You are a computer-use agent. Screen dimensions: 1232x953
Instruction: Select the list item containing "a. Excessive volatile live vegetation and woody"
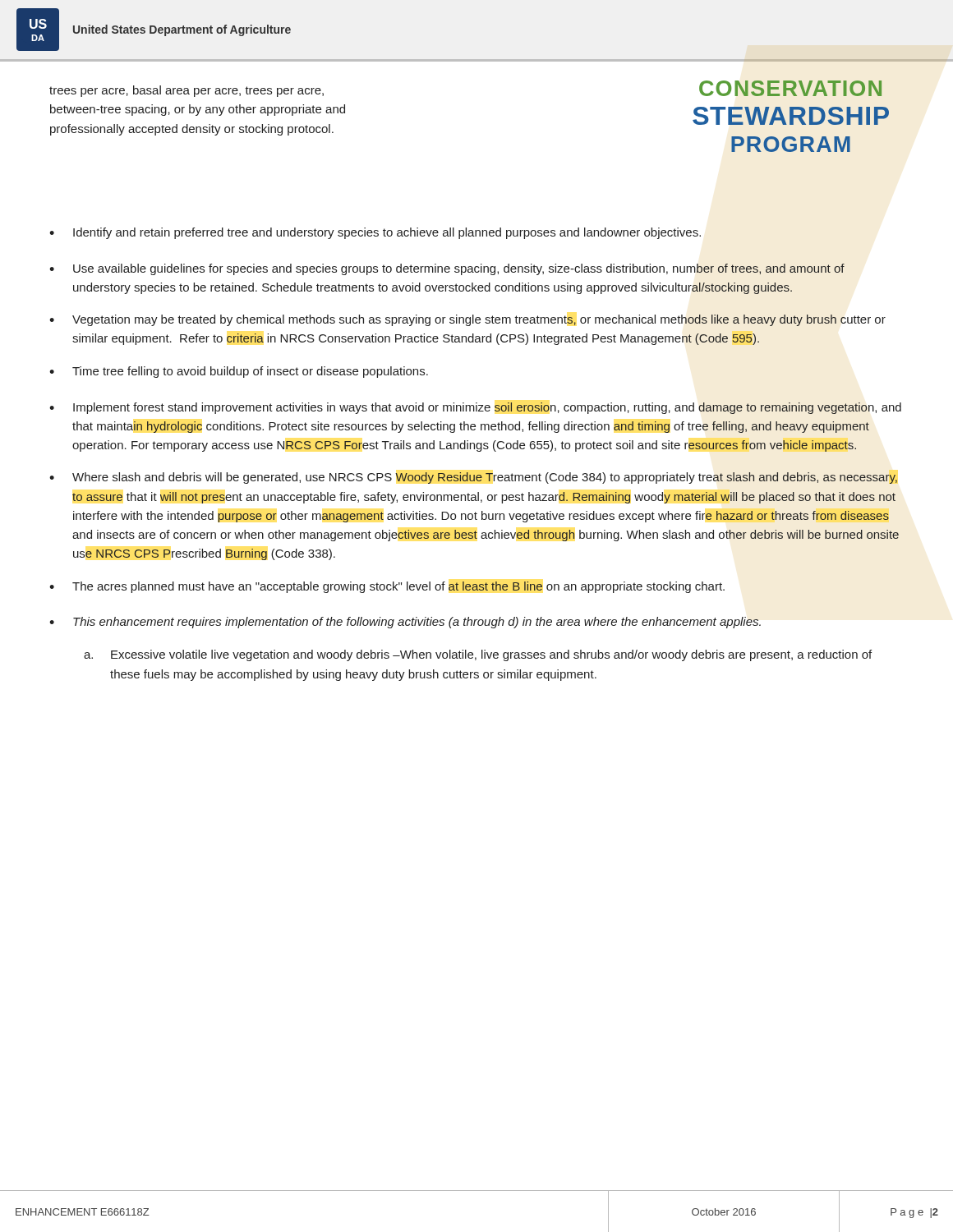[x=494, y=664]
